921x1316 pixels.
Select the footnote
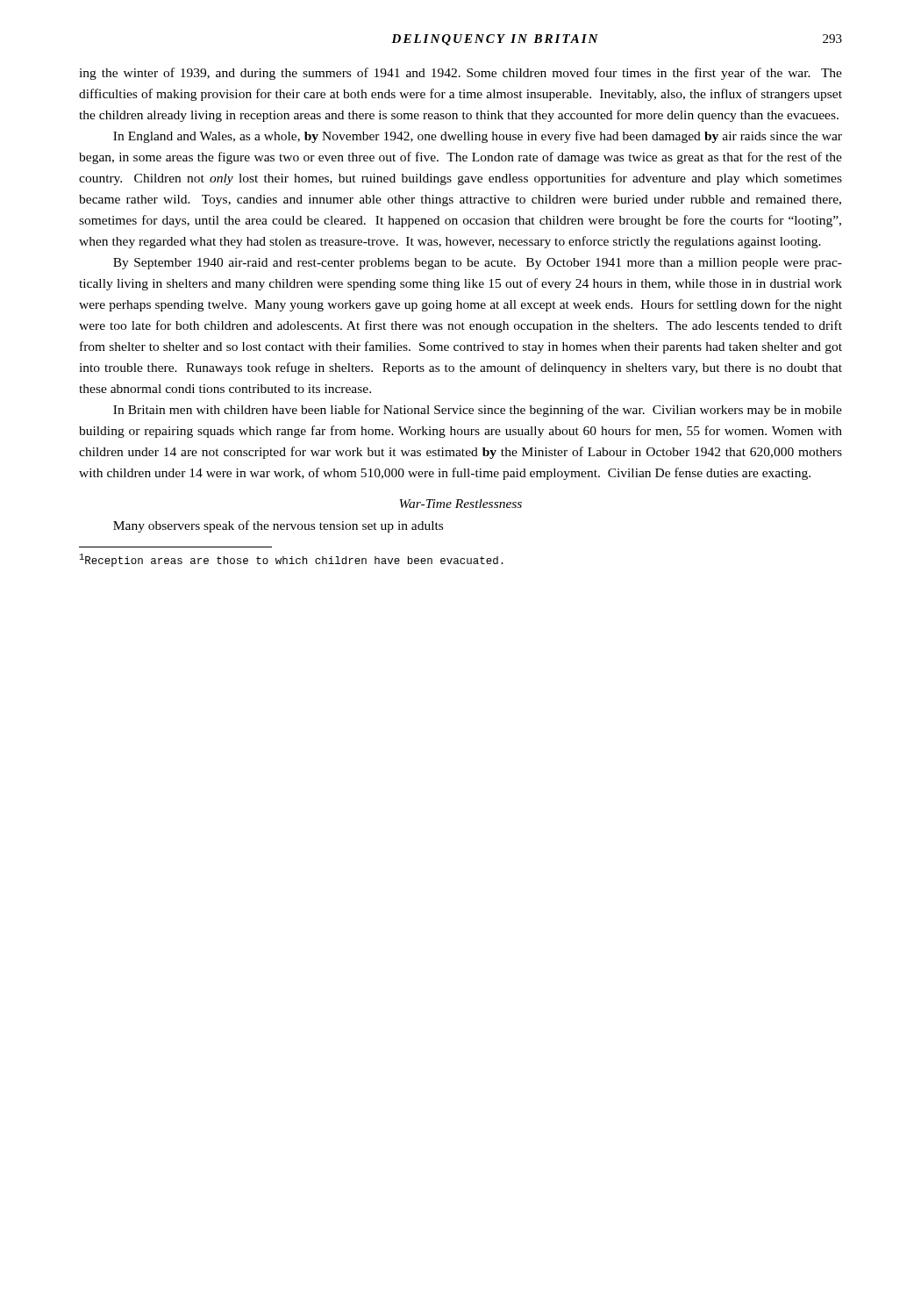click(x=292, y=560)
